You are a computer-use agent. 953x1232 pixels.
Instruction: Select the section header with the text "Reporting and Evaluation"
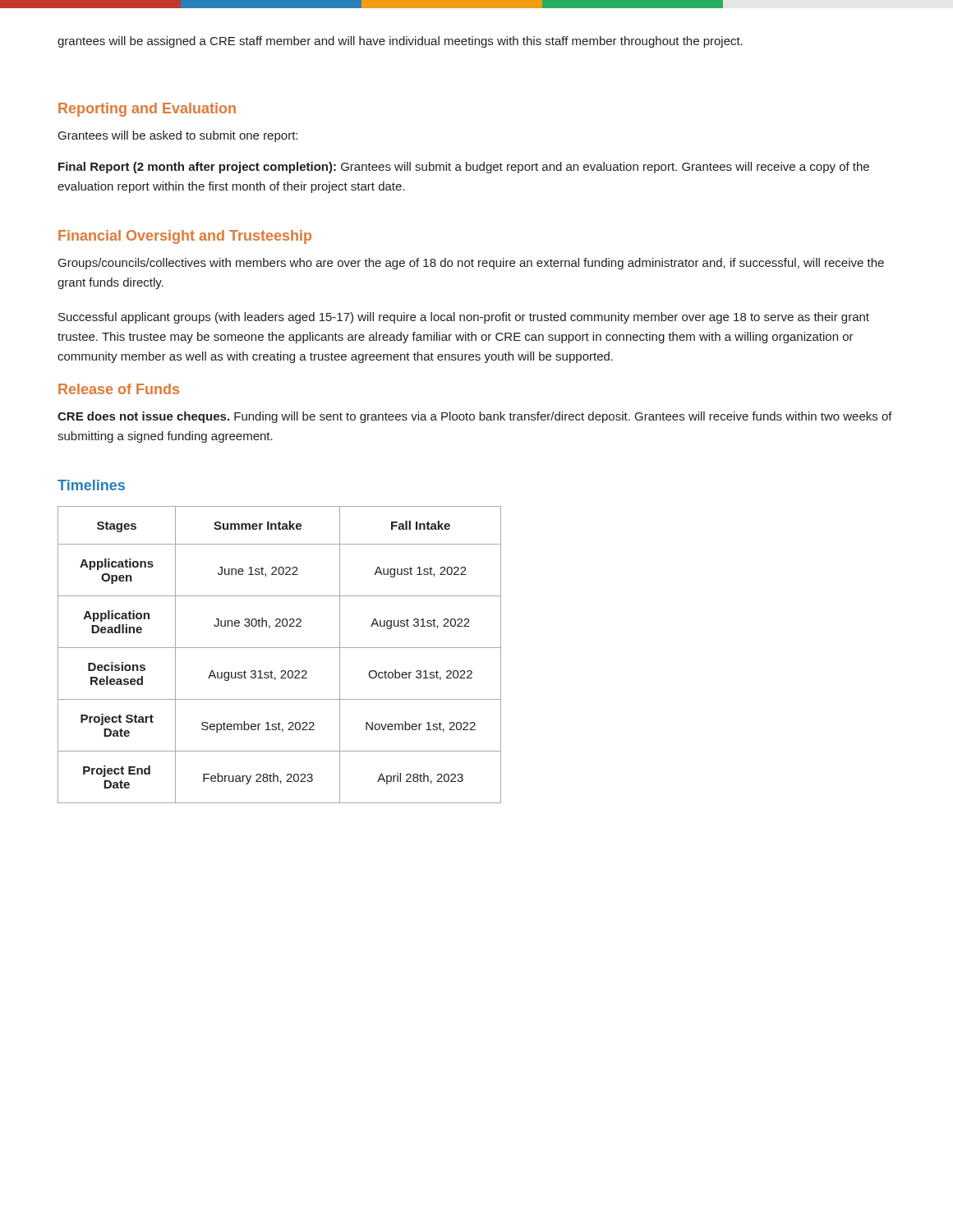[147, 108]
